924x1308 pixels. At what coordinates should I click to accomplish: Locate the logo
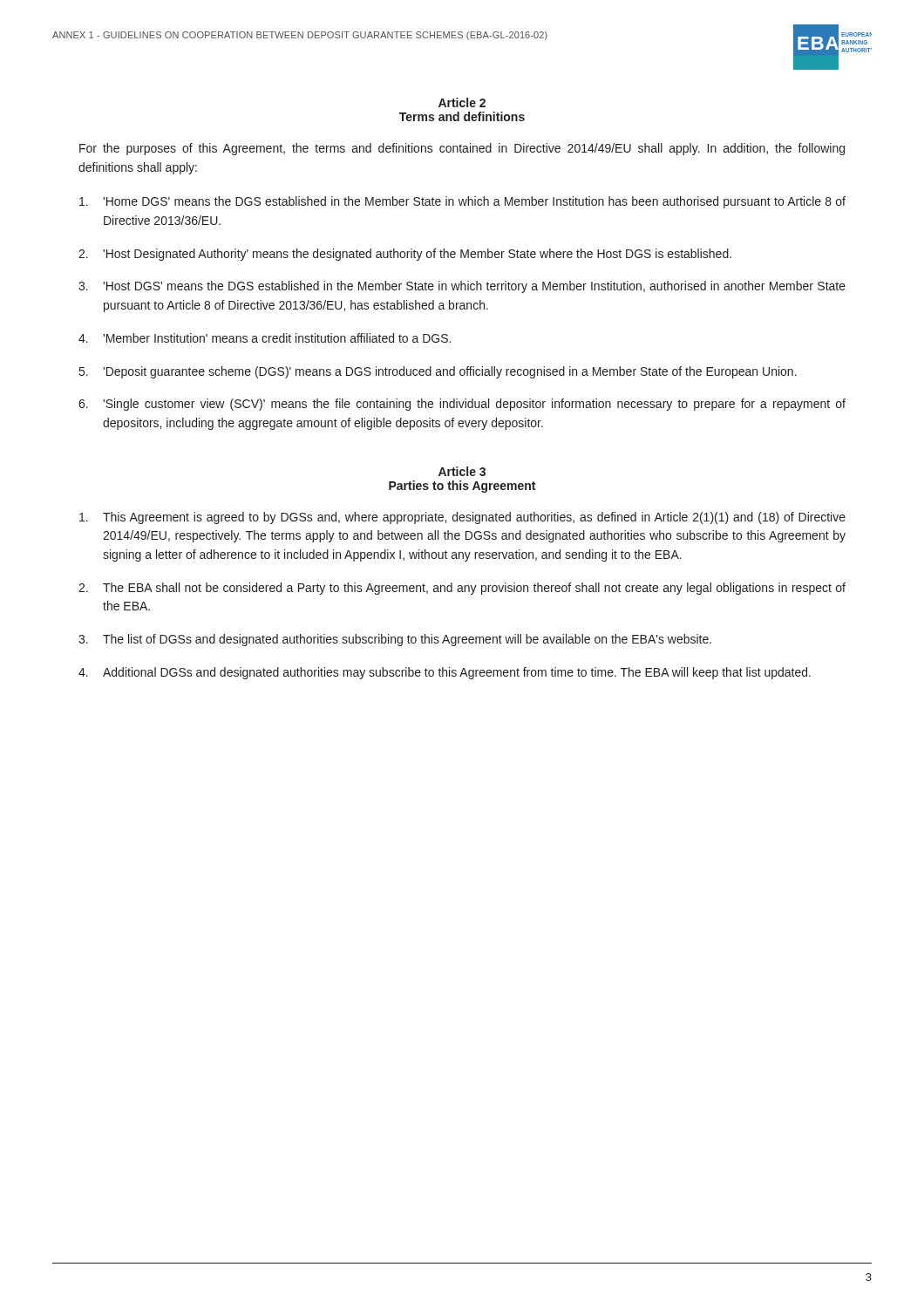832,47
